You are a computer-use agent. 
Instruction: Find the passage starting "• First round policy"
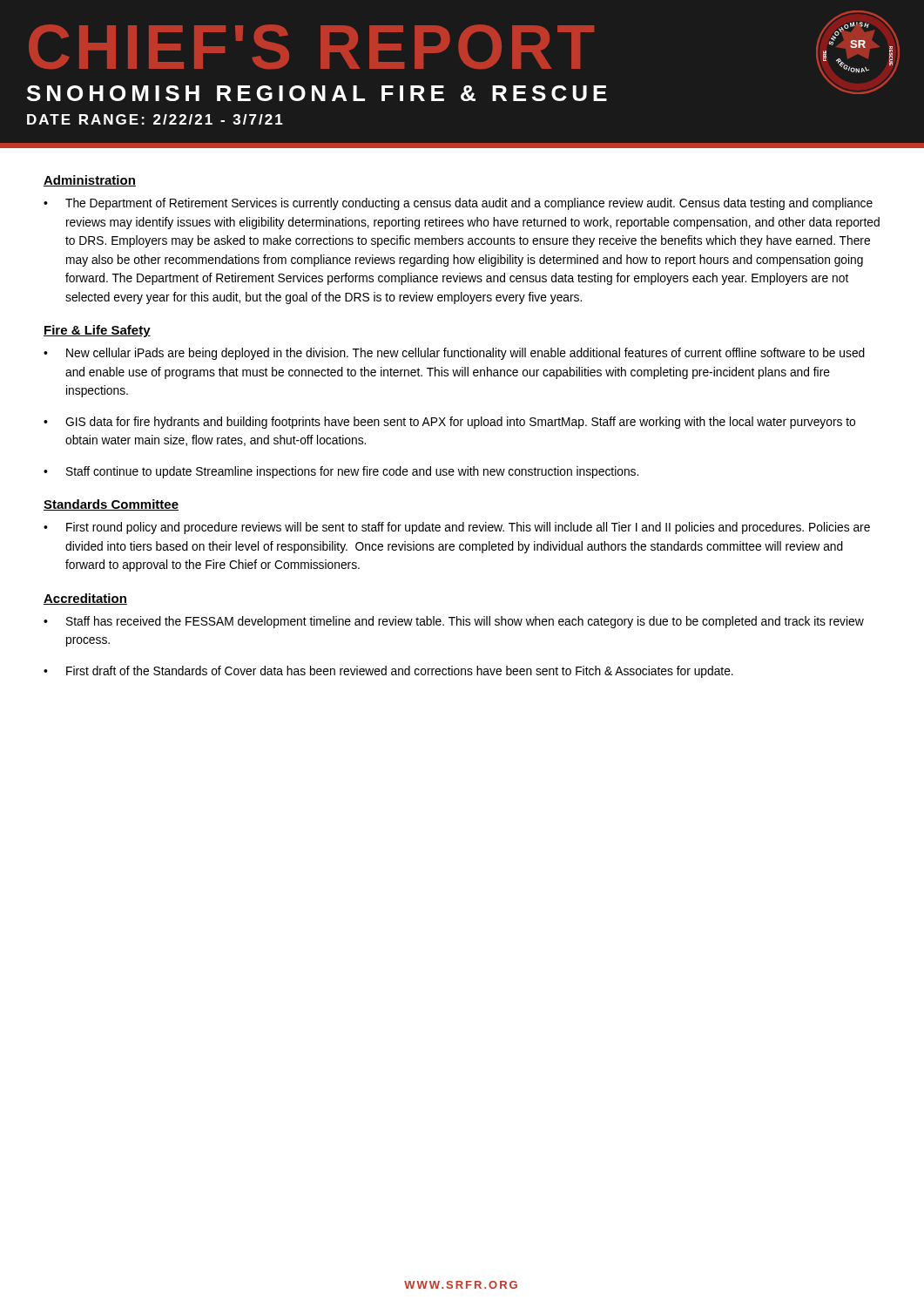tap(462, 547)
